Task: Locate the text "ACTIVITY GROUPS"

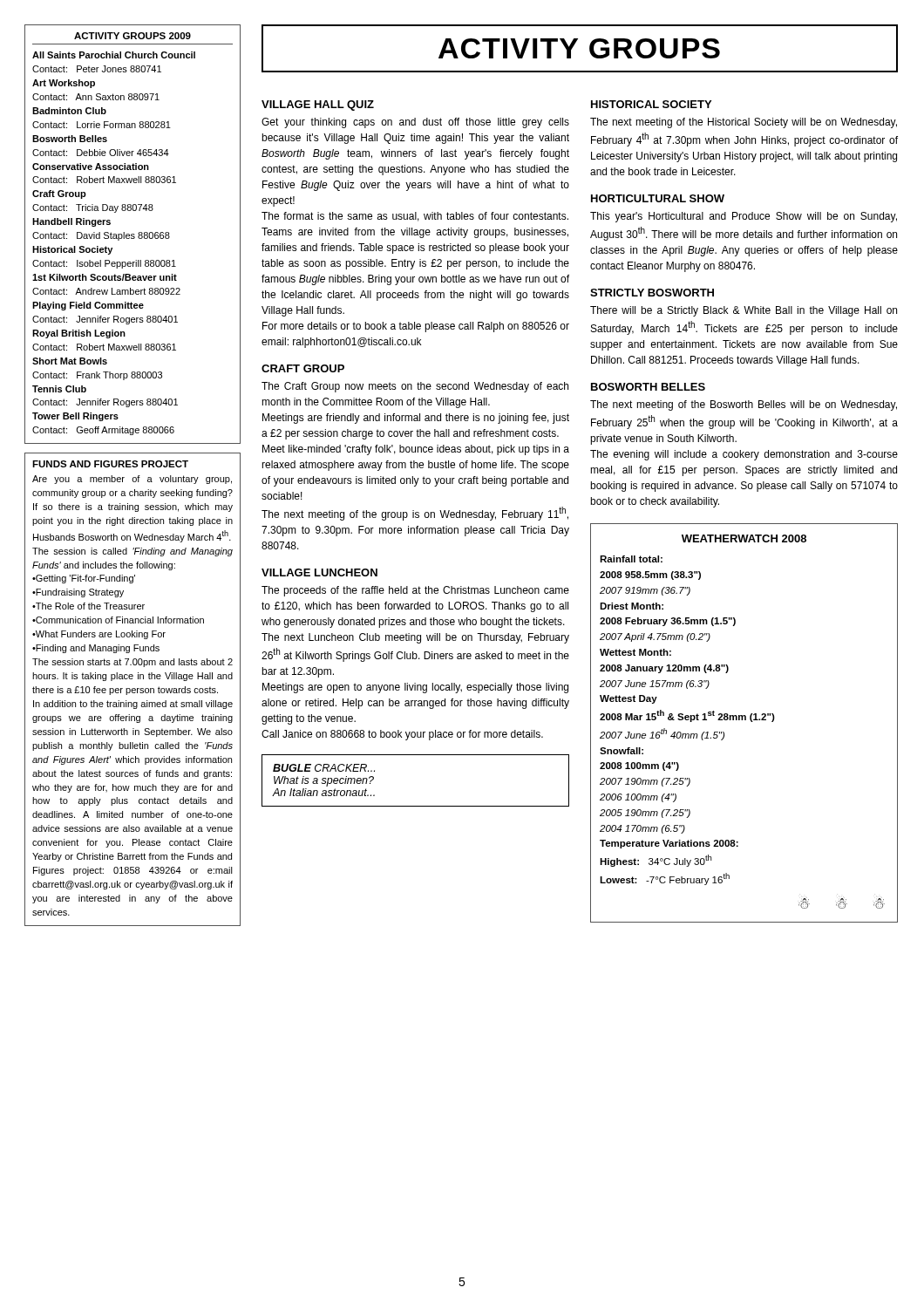Action: point(580,48)
